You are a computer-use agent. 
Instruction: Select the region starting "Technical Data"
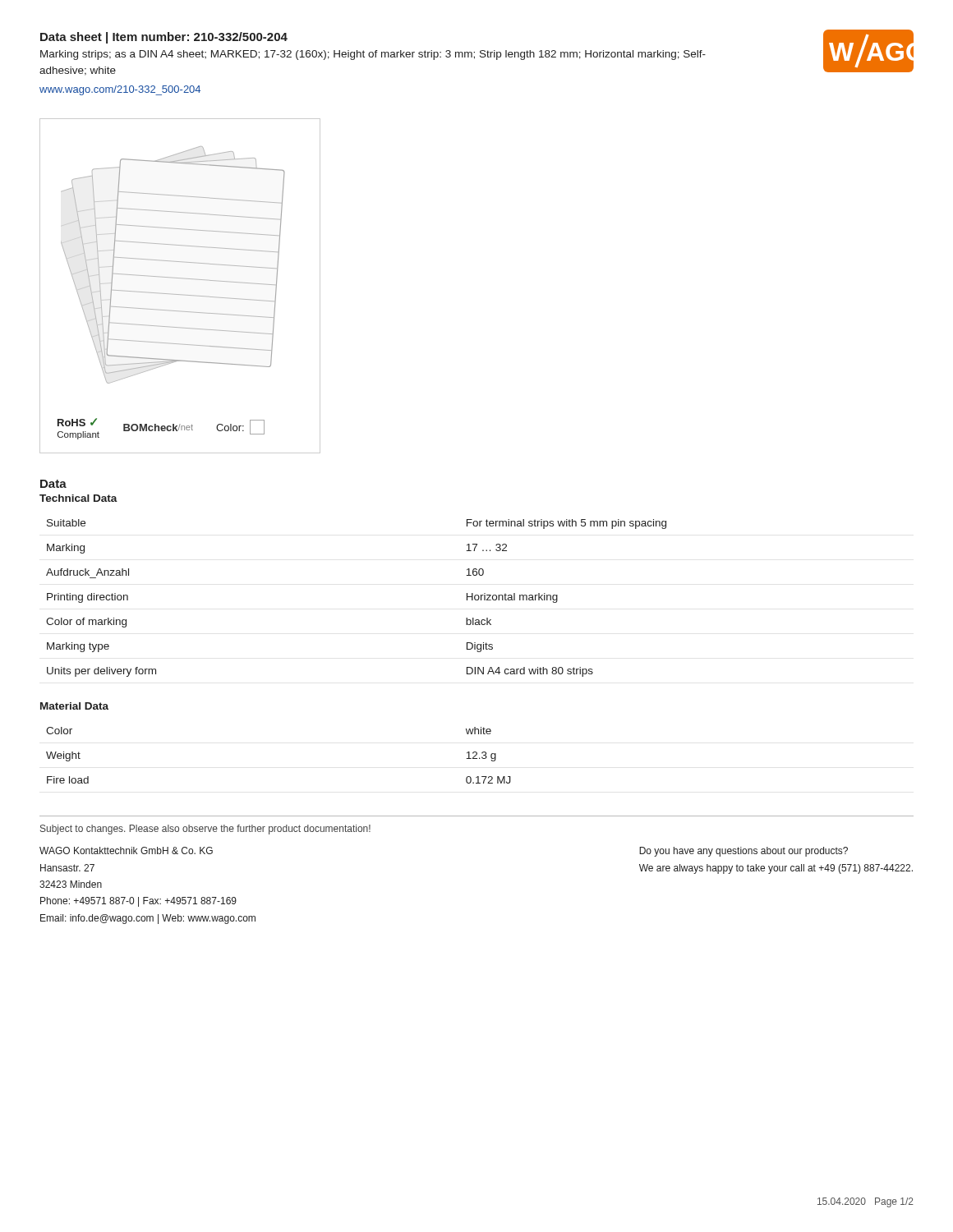point(78,498)
